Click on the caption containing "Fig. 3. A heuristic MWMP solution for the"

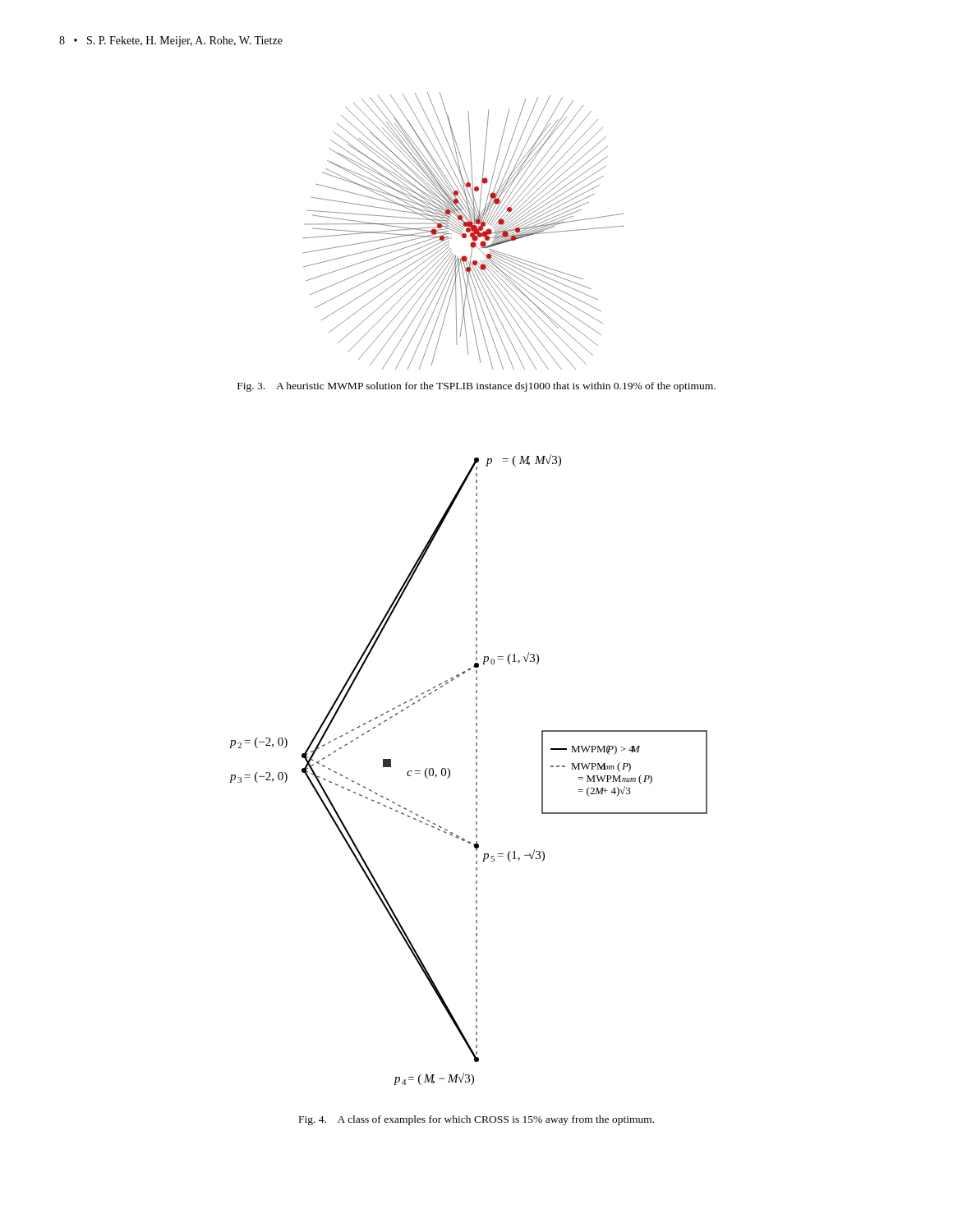pyautogui.click(x=476, y=386)
